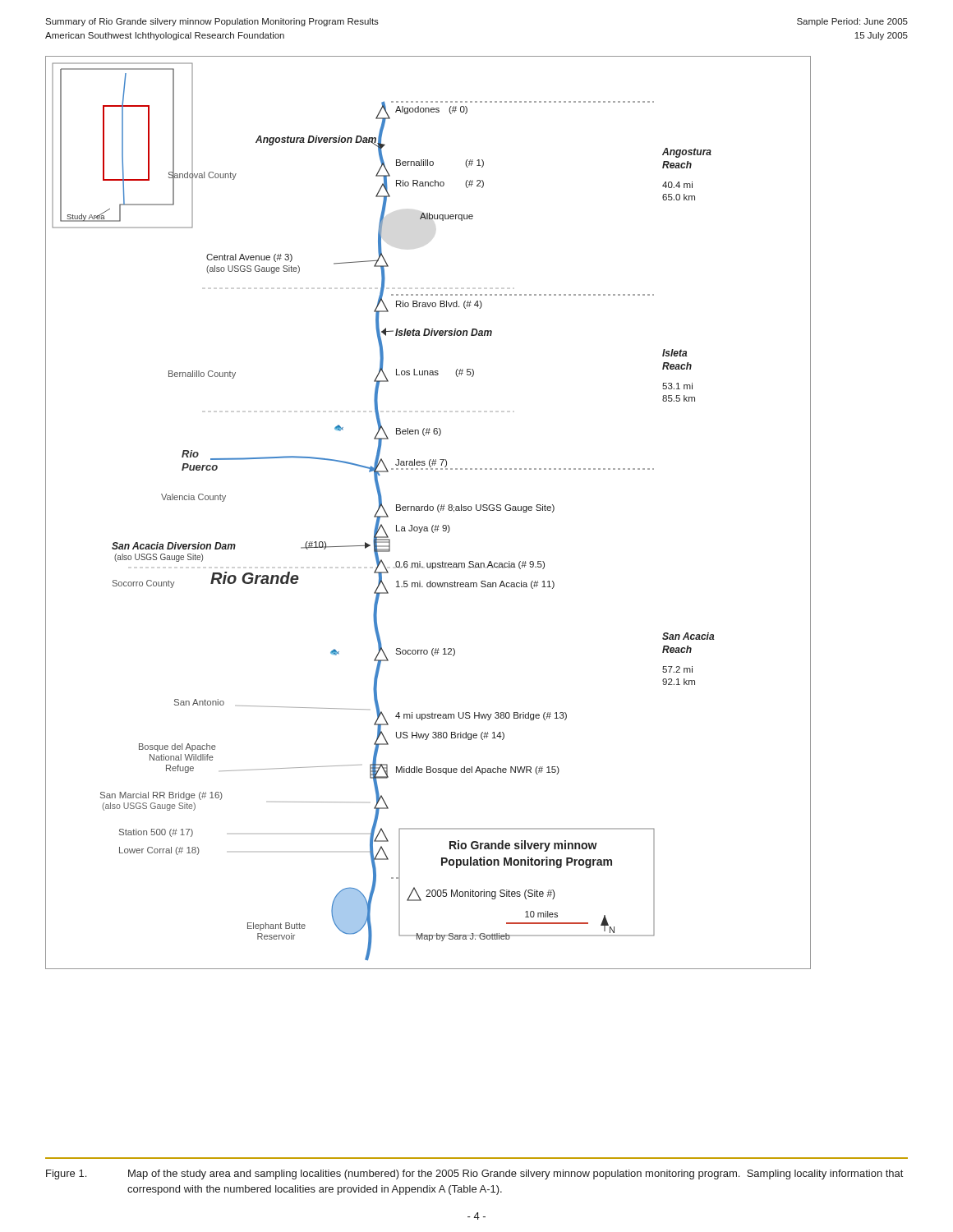
Task: Select the map
Action: pyautogui.click(x=427, y=512)
